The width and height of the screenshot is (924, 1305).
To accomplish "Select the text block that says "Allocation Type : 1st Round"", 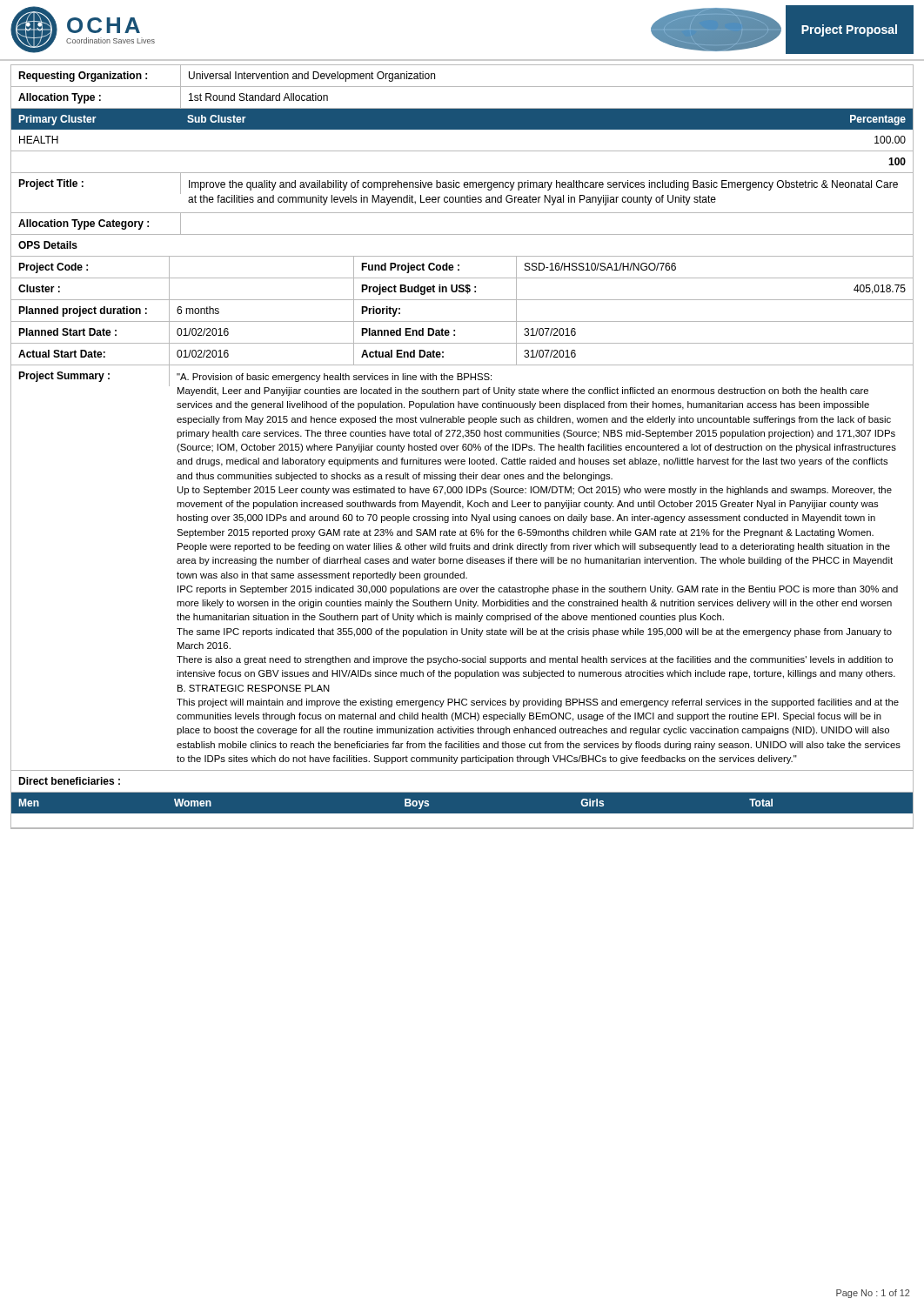I will click(x=462, y=97).
